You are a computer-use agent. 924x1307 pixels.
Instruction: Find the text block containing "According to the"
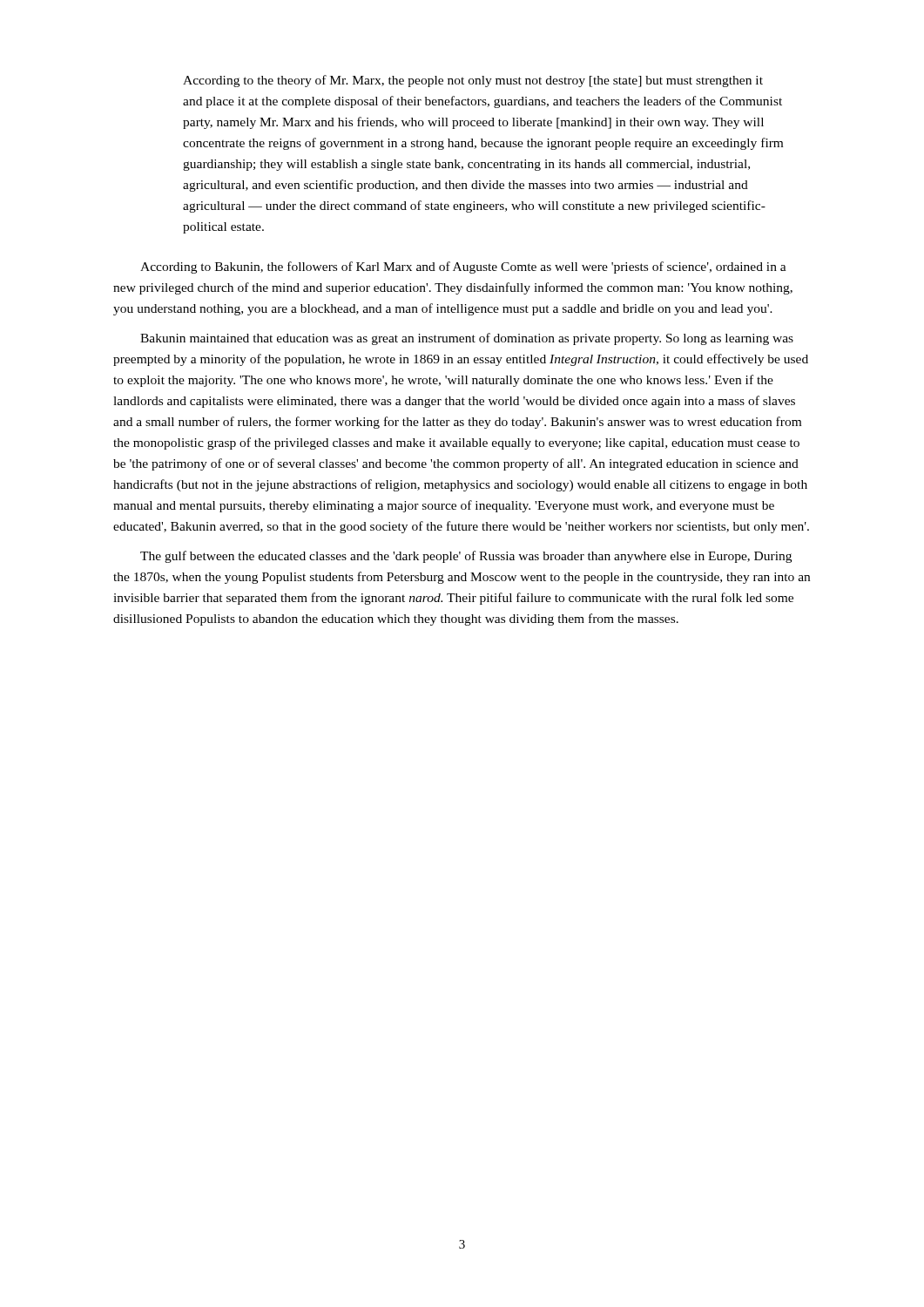(483, 153)
